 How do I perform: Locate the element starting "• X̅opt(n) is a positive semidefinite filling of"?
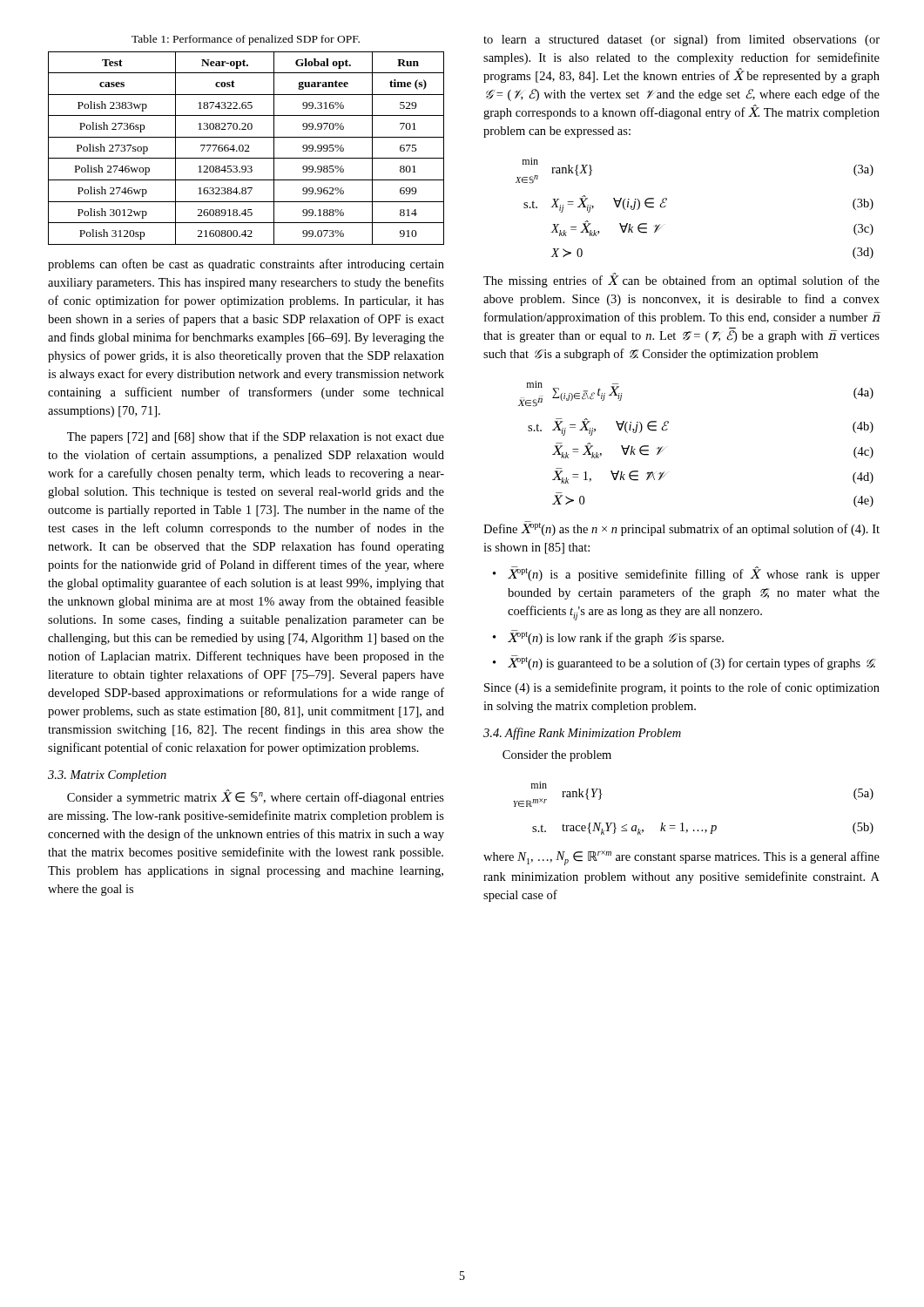tap(686, 594)
